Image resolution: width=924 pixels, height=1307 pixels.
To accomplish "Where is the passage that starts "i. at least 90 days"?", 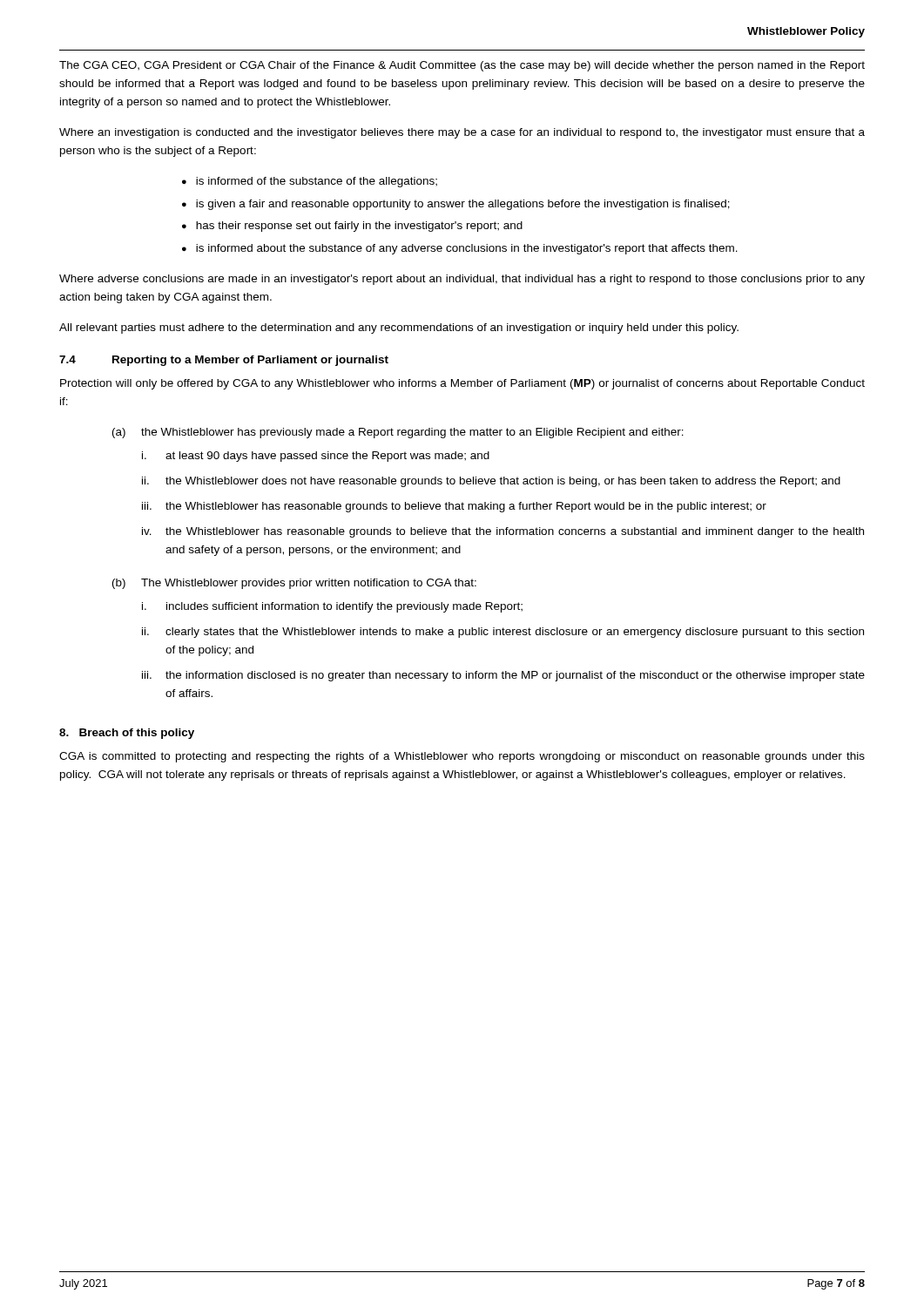I will [315, 456].
